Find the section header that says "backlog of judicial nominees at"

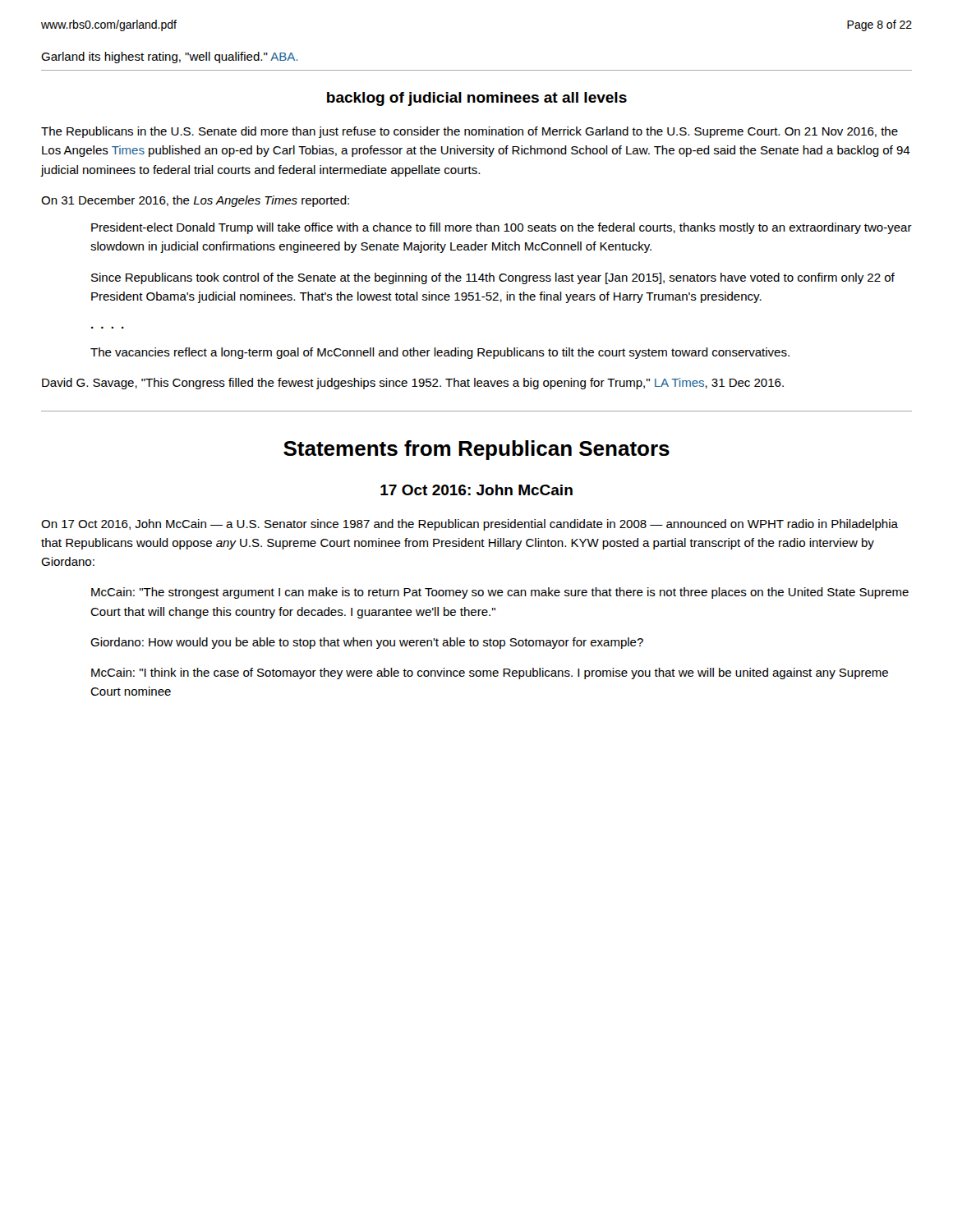pos(476,97)
